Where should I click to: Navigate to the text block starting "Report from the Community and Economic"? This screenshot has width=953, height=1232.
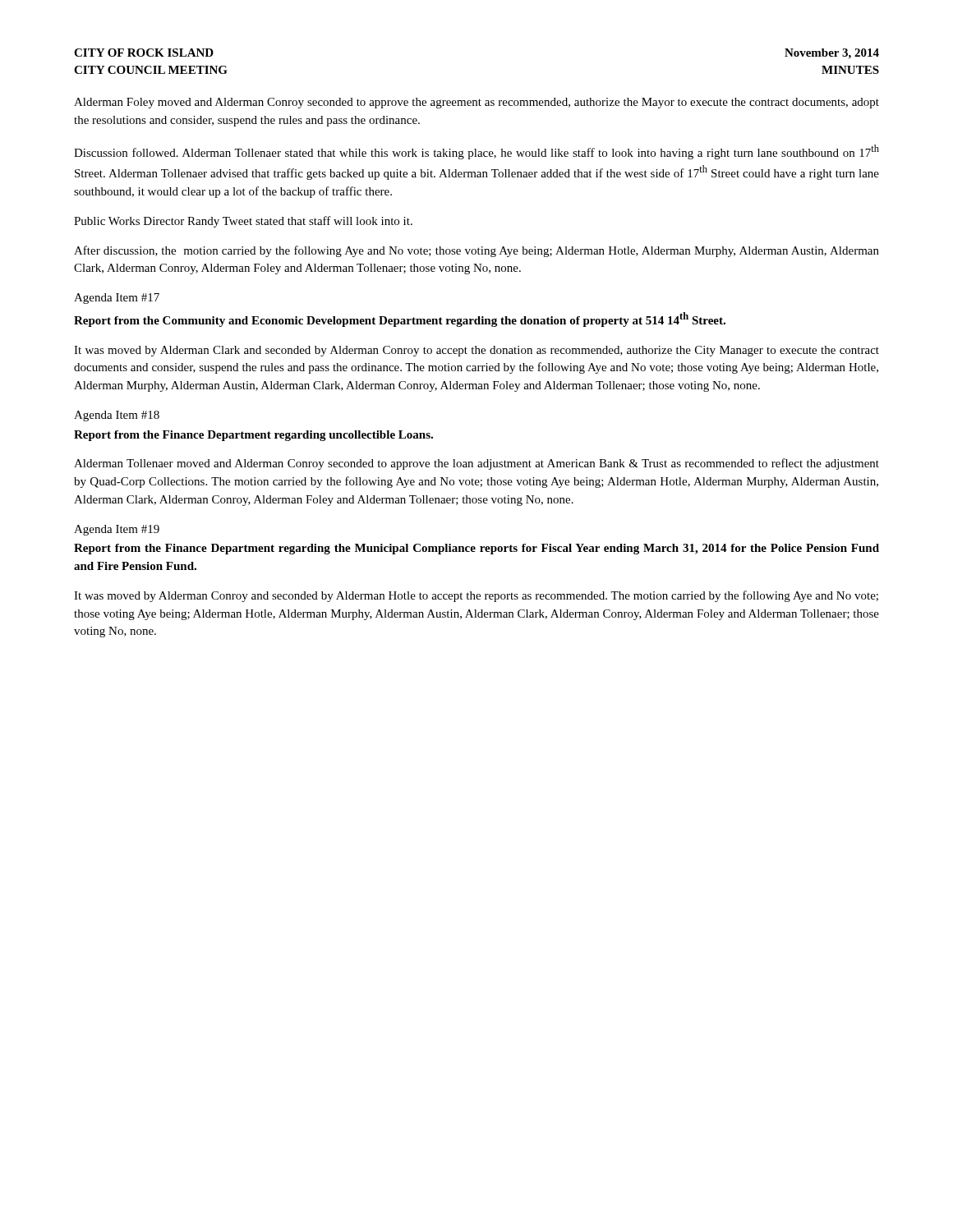click(400, 318)
